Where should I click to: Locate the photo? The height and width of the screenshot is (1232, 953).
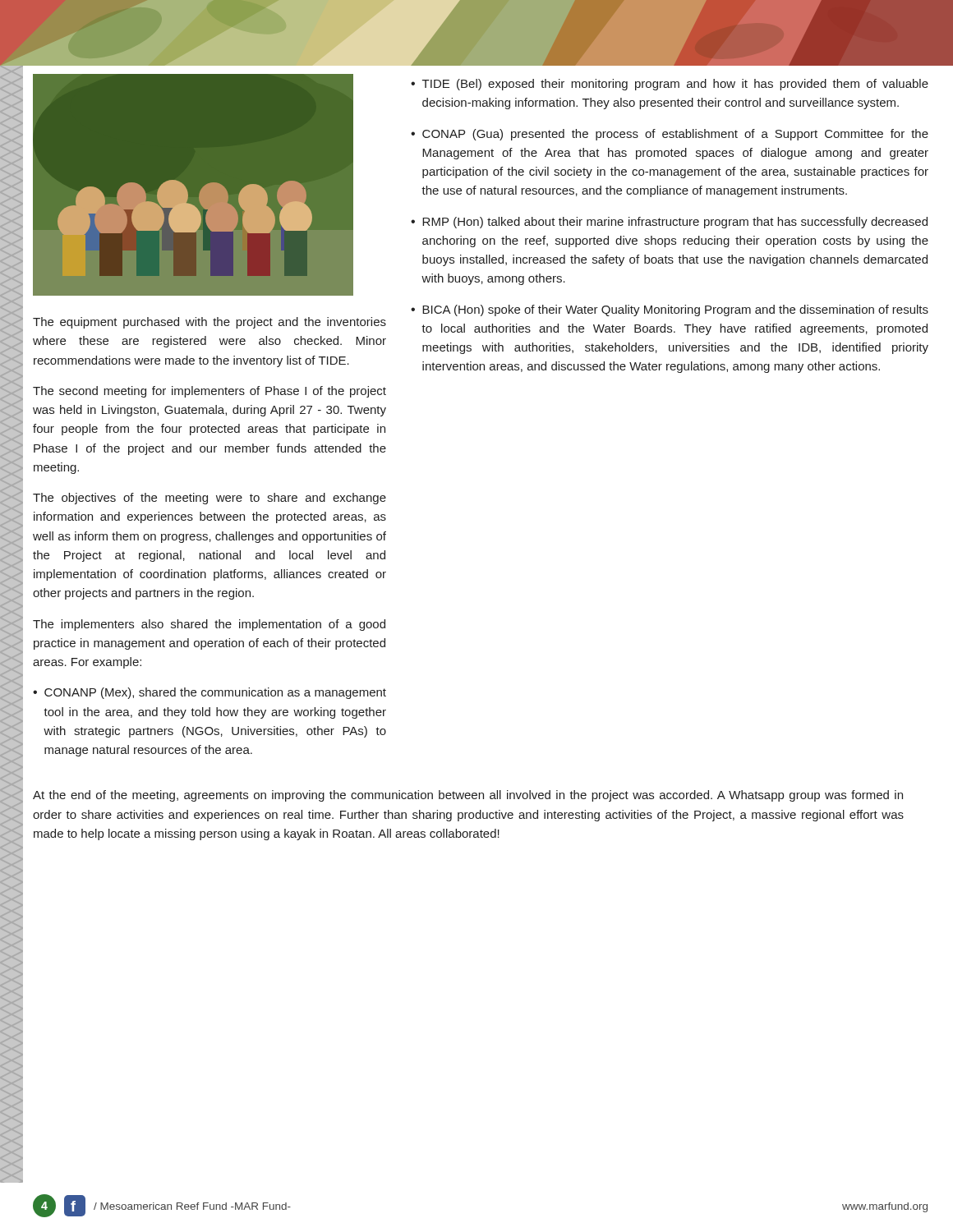coord(193,185)
